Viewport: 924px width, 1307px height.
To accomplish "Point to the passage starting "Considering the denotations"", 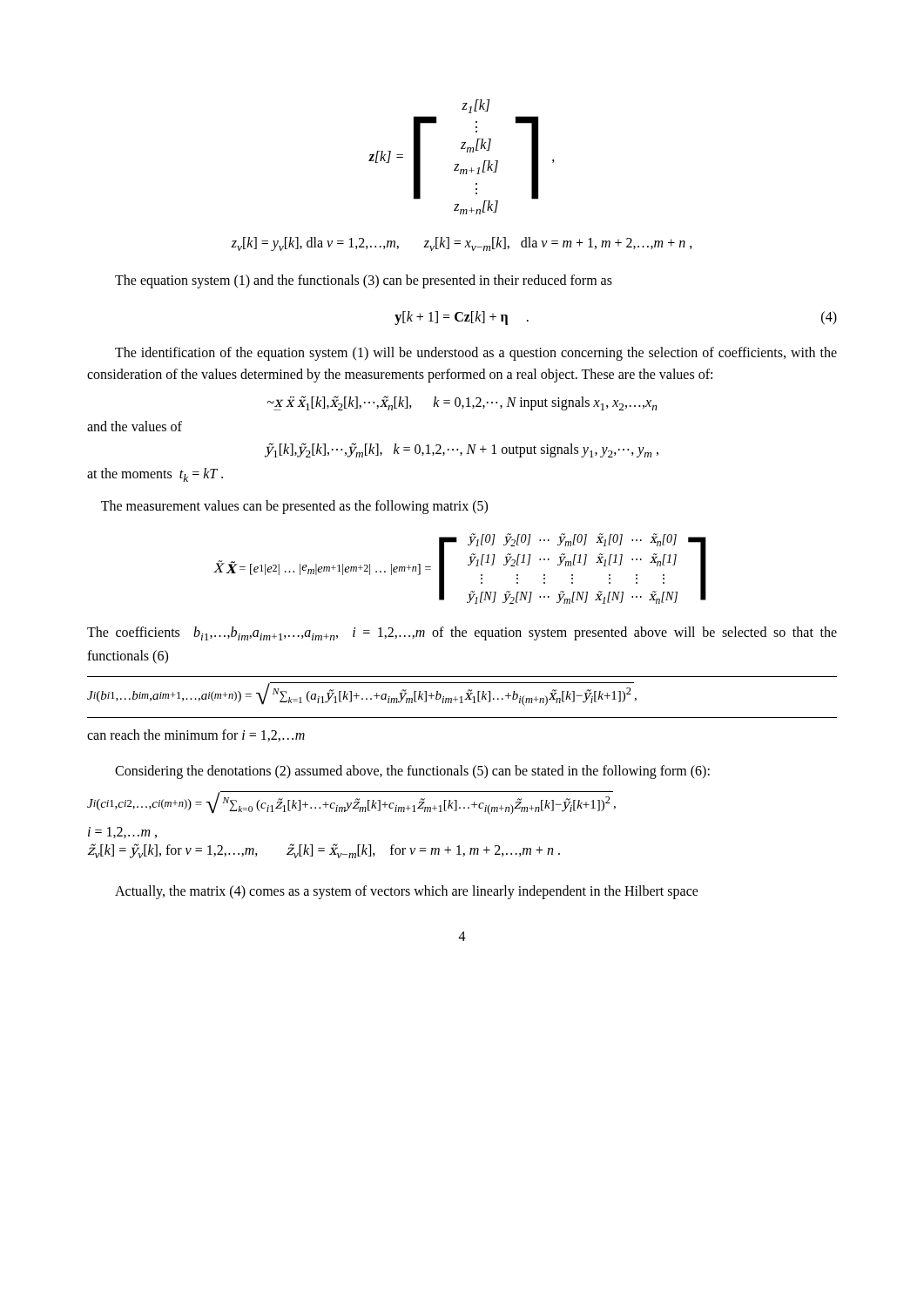I will click(413, 771).
